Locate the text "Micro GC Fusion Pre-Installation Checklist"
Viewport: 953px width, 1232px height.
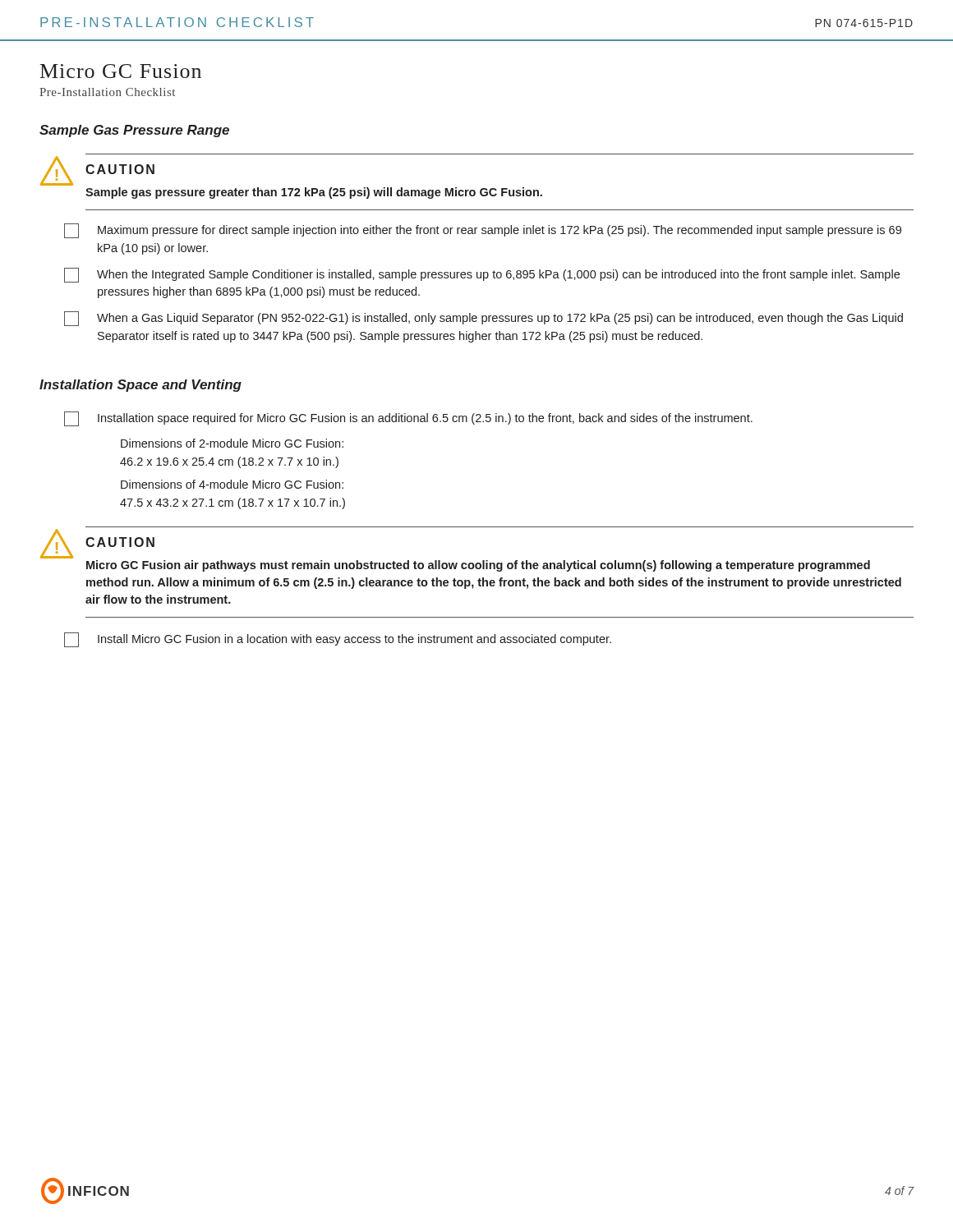(121, 71)
